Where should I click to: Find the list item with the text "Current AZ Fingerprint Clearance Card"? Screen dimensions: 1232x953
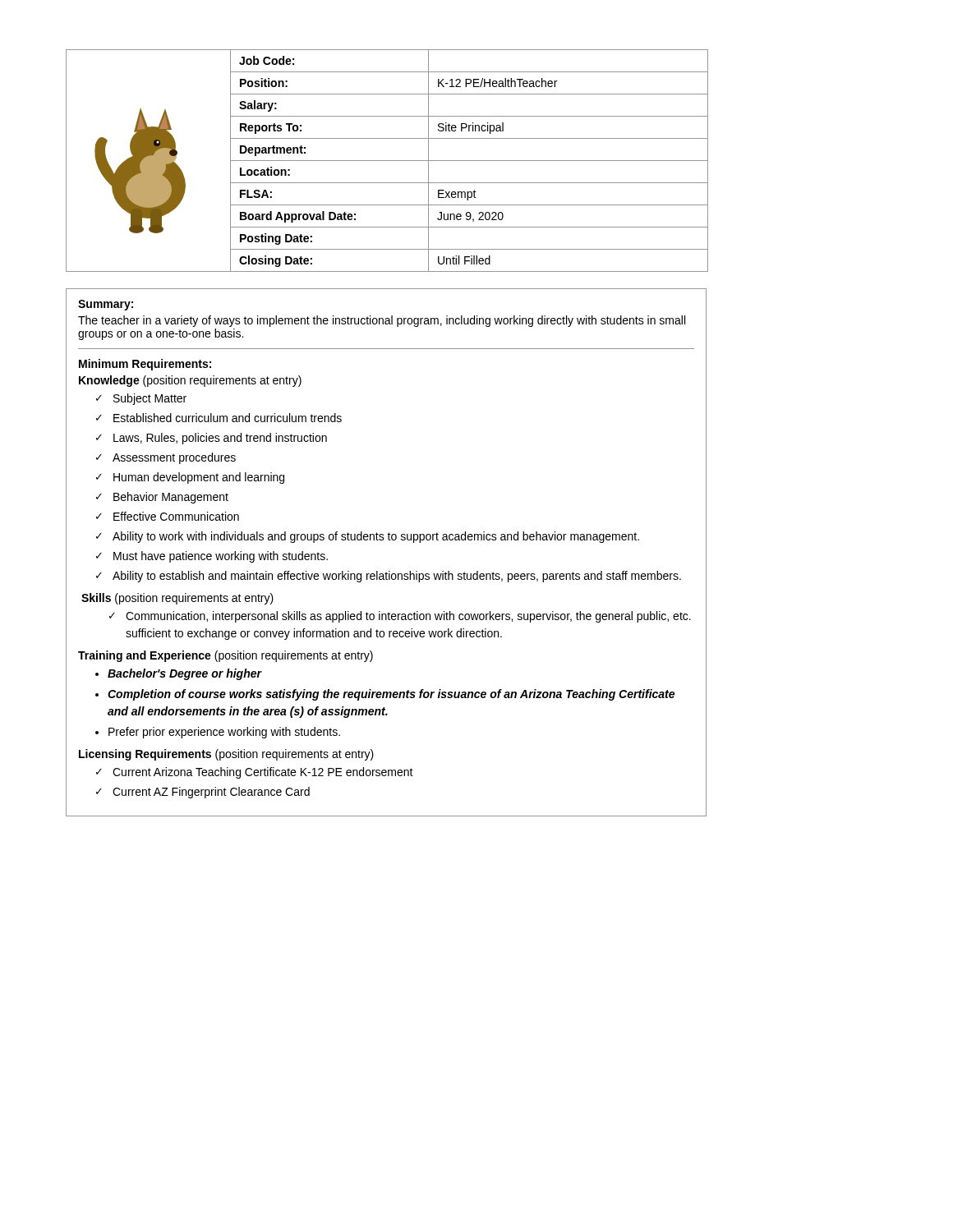211,792
